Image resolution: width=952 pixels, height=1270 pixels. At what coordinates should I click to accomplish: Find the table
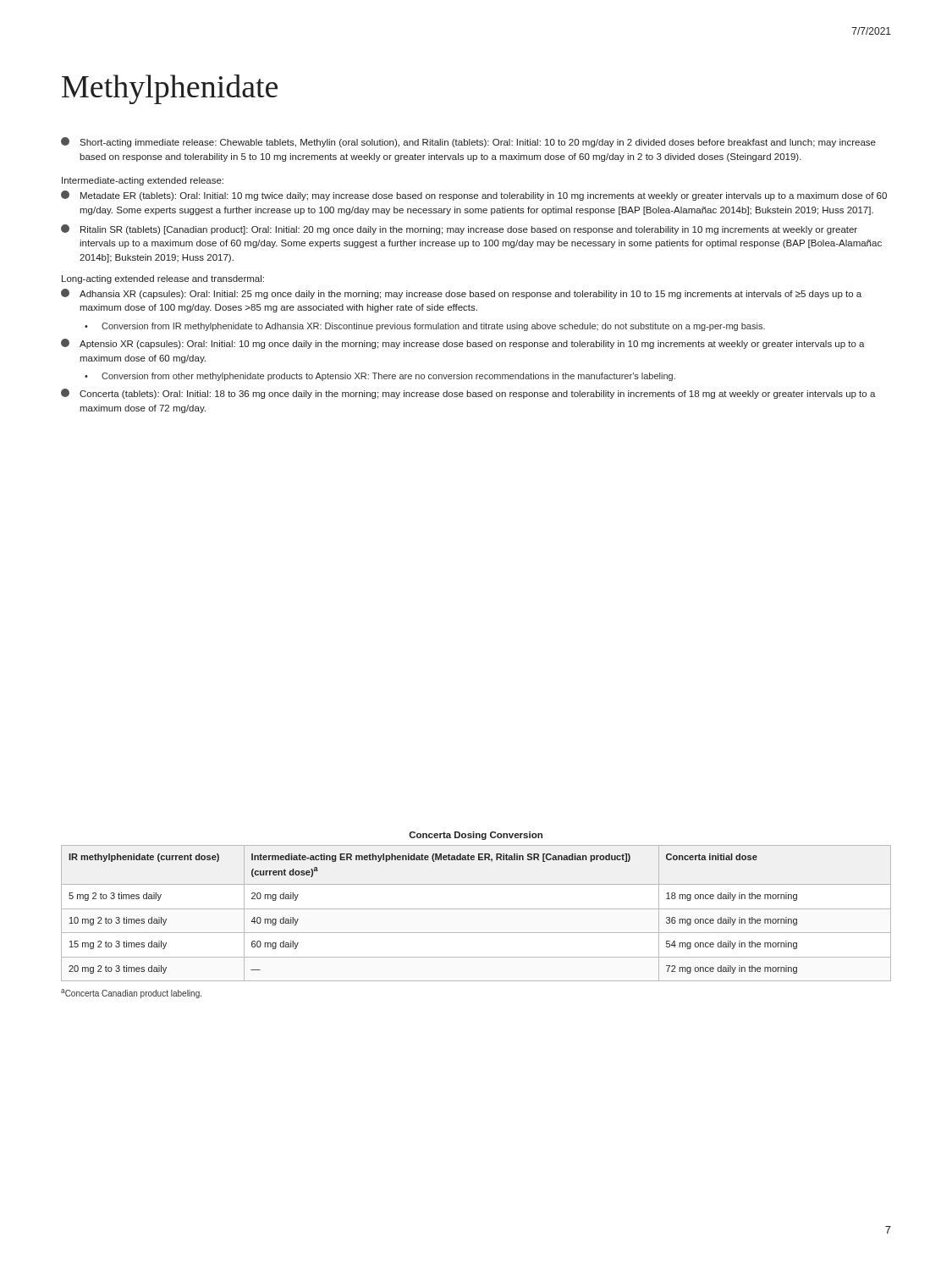pos(476,913)
